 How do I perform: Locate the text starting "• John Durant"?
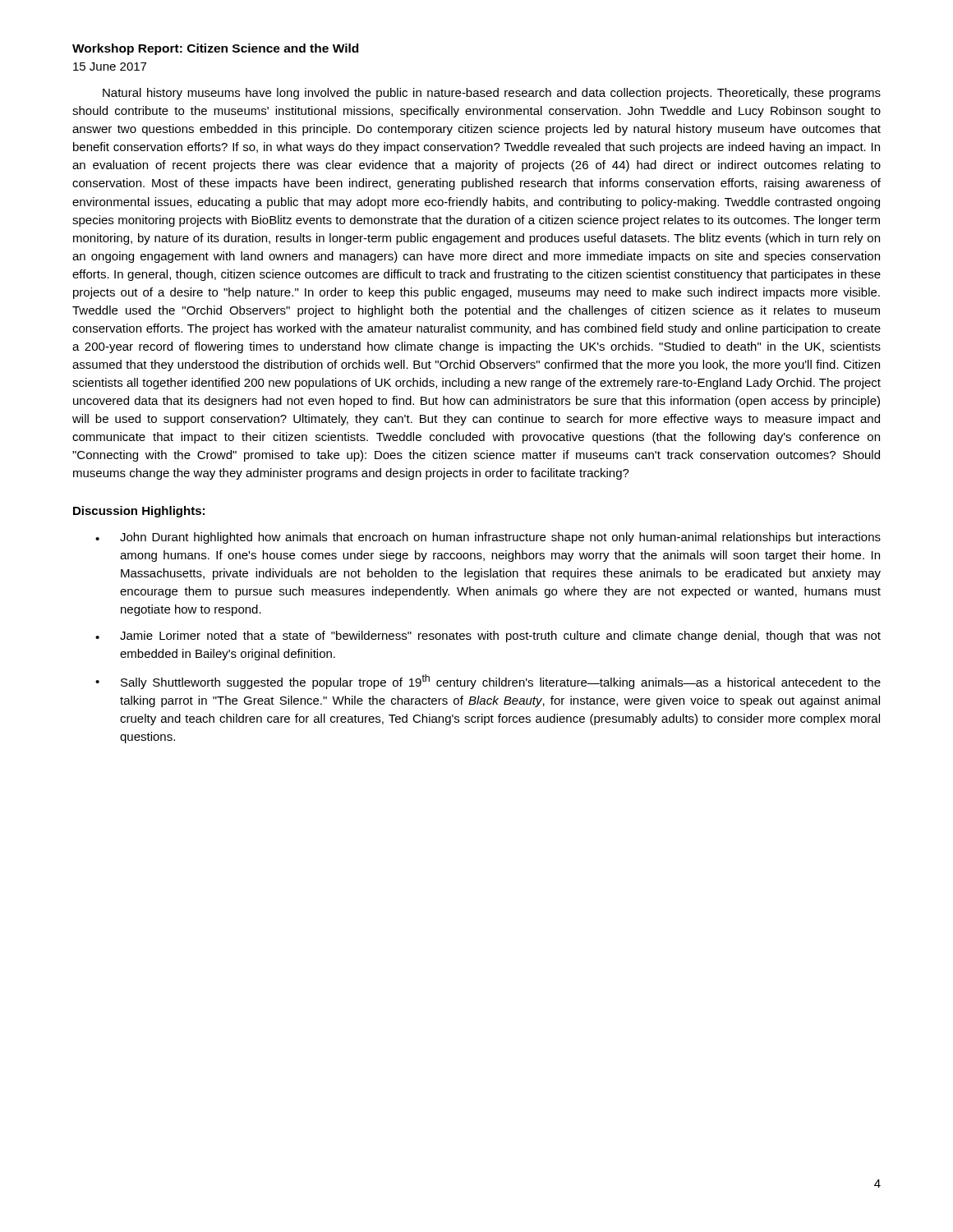pyautogui.click(x=488, y=573)
